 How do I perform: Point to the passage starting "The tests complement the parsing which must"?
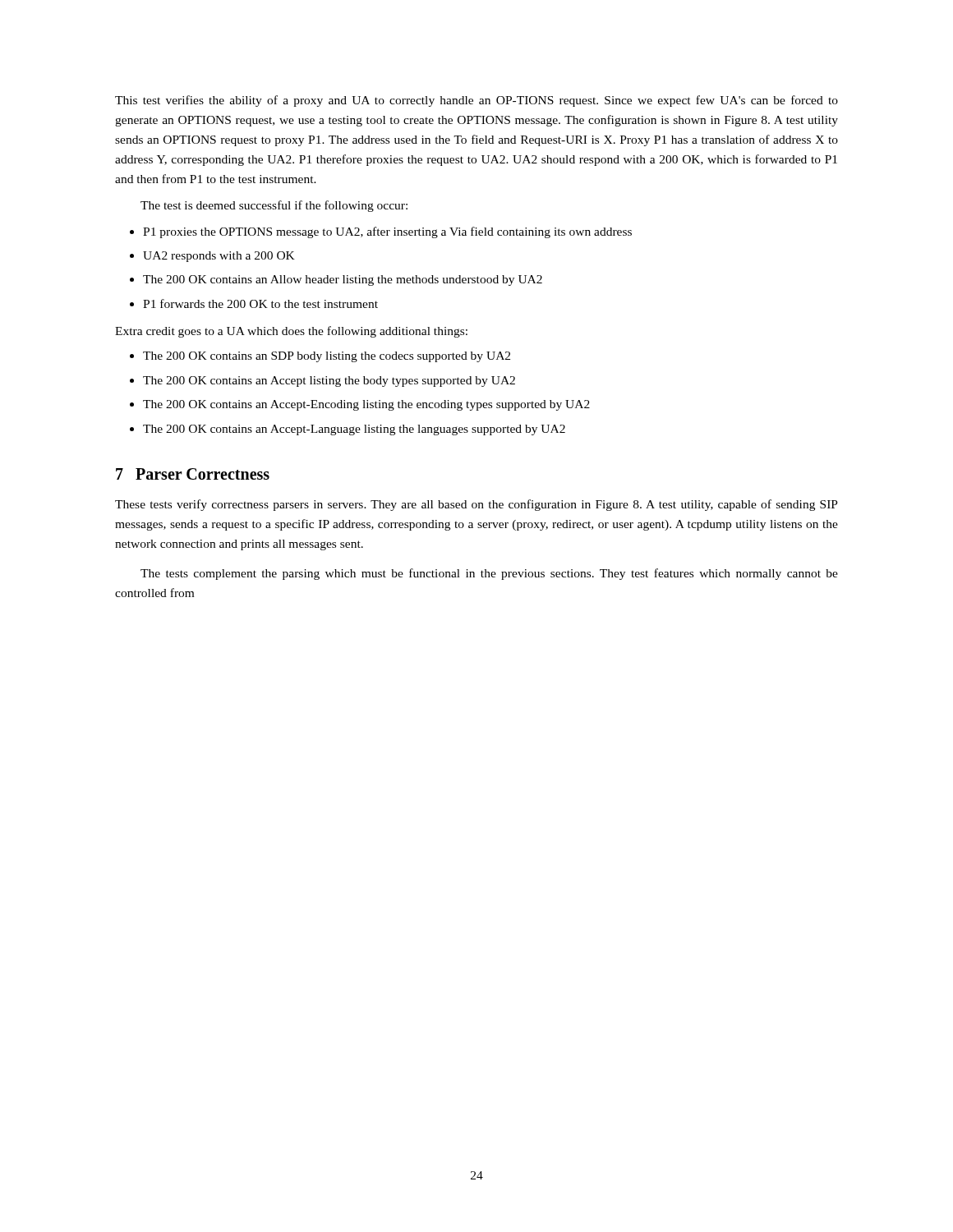tap(476, 583)
